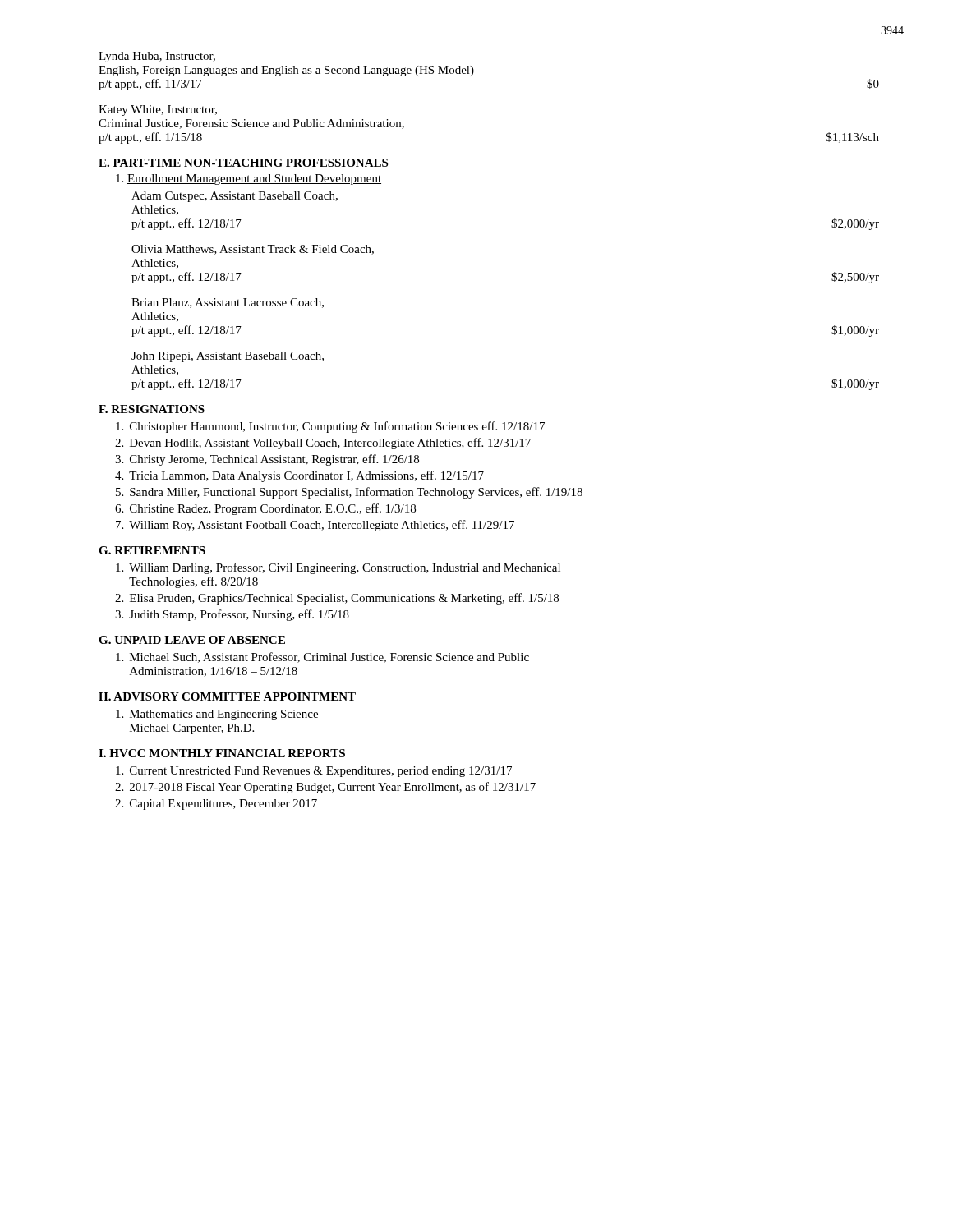
Task: Find the section header that reads "G. RETIREMENTS"
Action: click(152, 550)
